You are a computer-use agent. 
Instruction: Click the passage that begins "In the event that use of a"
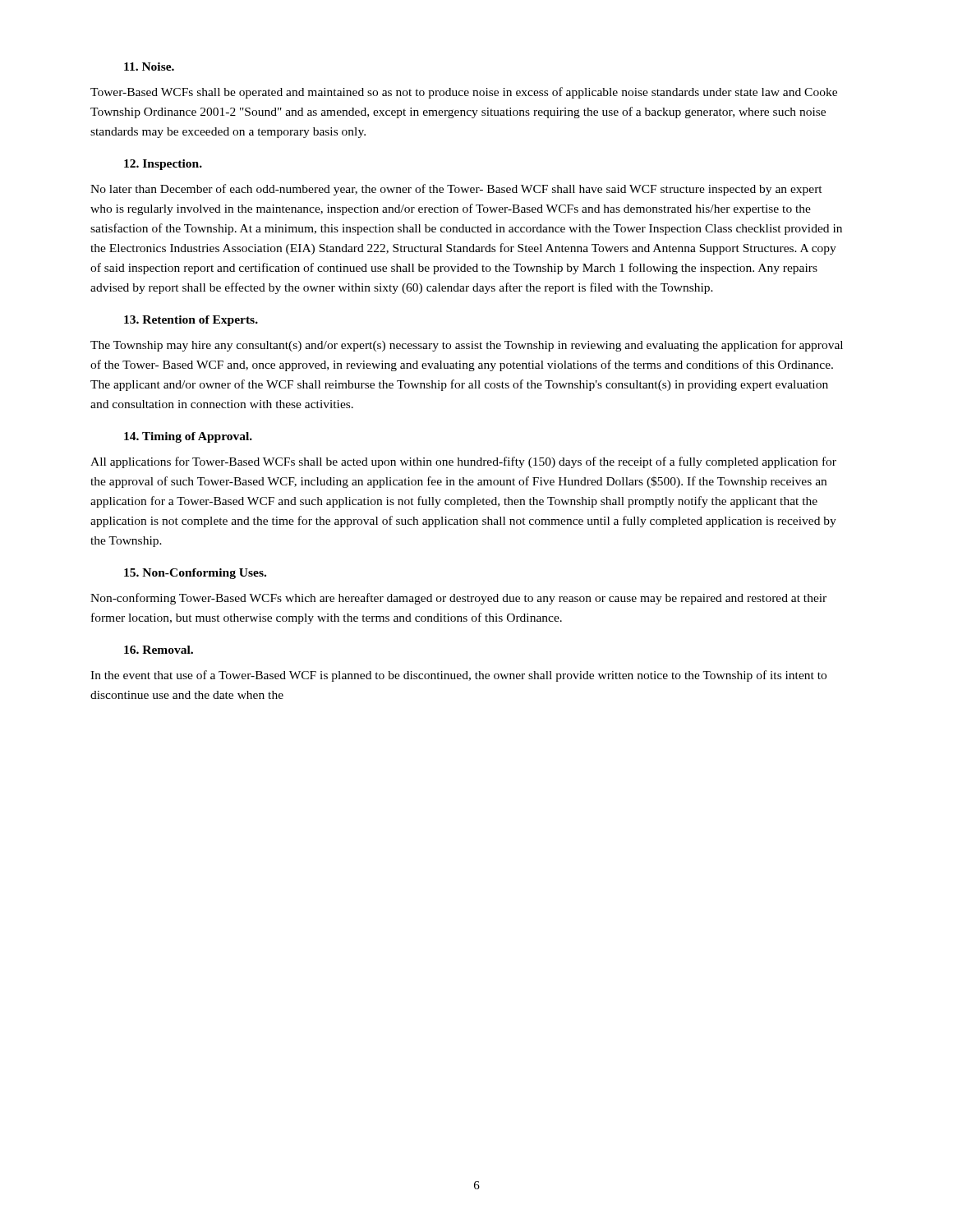pos(468,685)
